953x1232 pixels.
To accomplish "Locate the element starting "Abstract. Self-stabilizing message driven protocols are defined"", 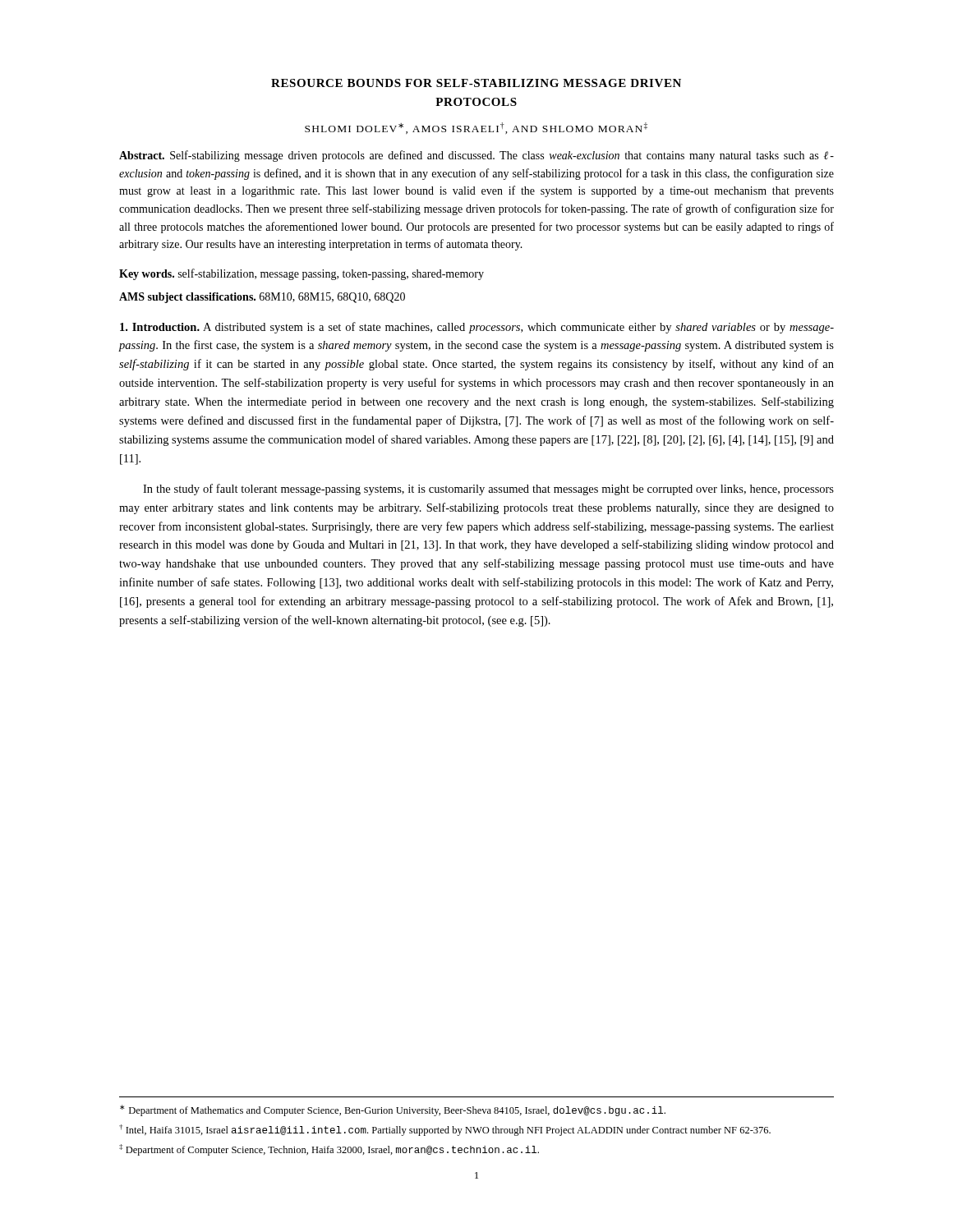I will click(476, 200).
